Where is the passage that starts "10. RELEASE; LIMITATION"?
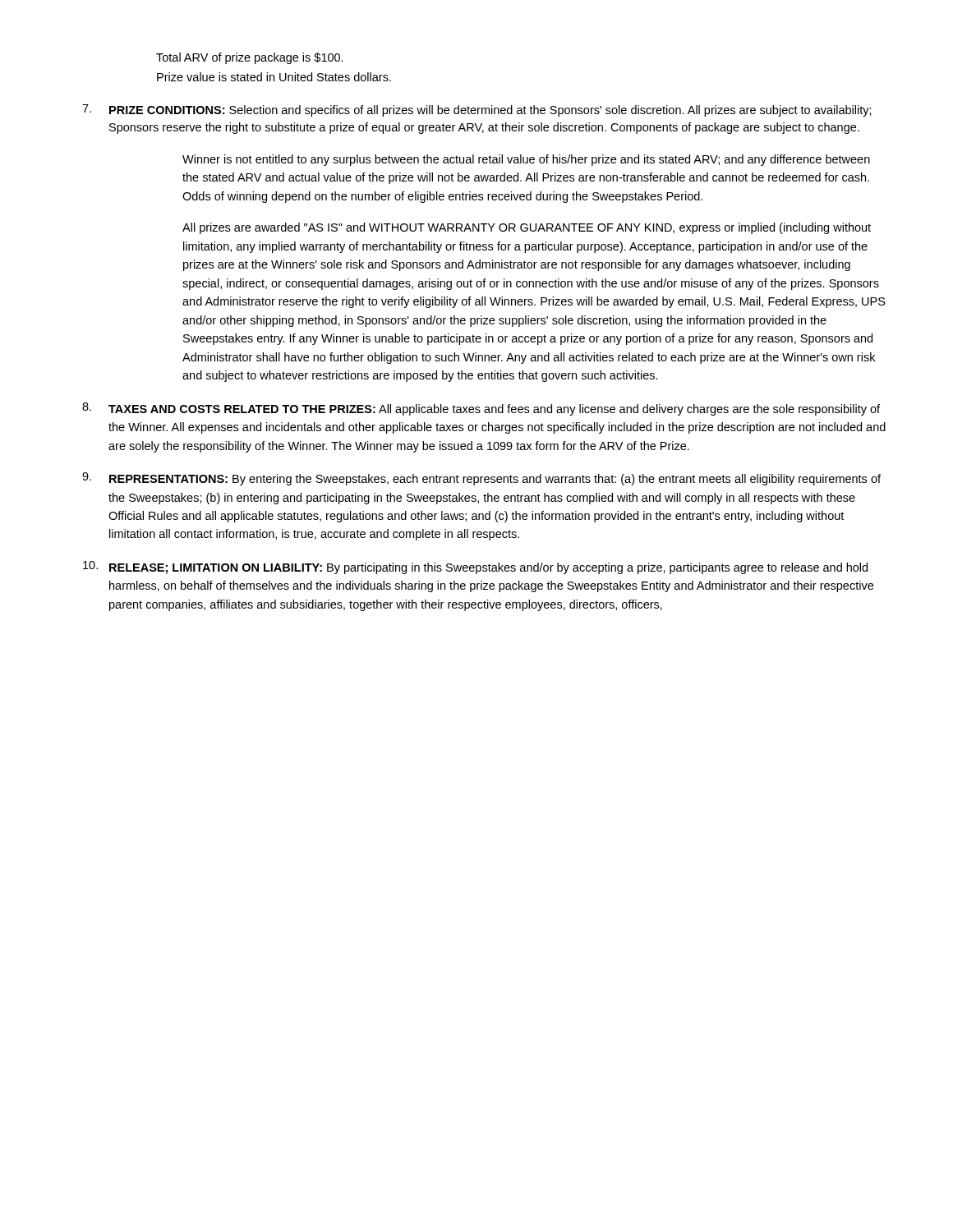Image resolution: width=953 pixels, height=1232 pixels. coord(485,586)
